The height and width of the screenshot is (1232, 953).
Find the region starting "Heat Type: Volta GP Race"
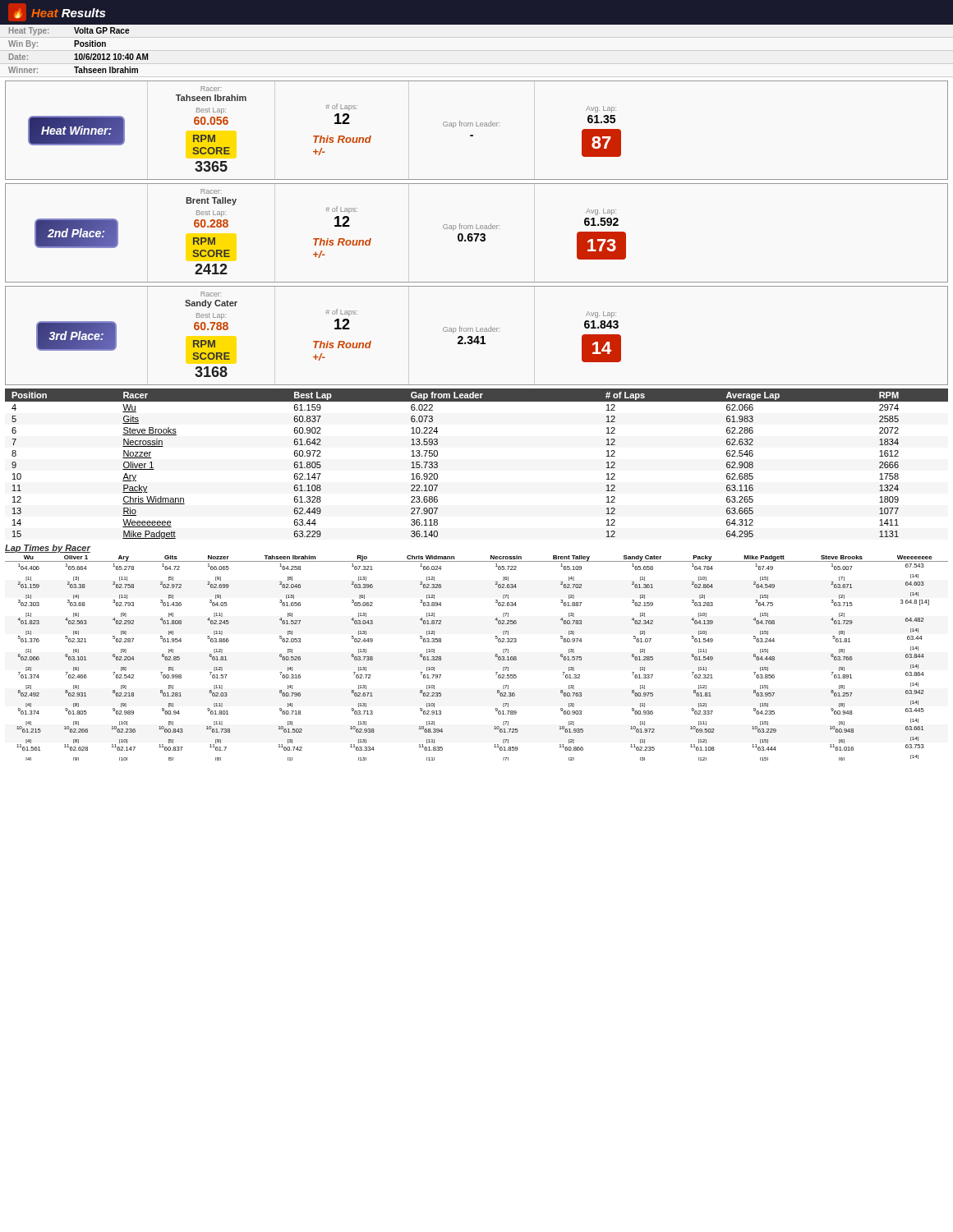[69, 31]
